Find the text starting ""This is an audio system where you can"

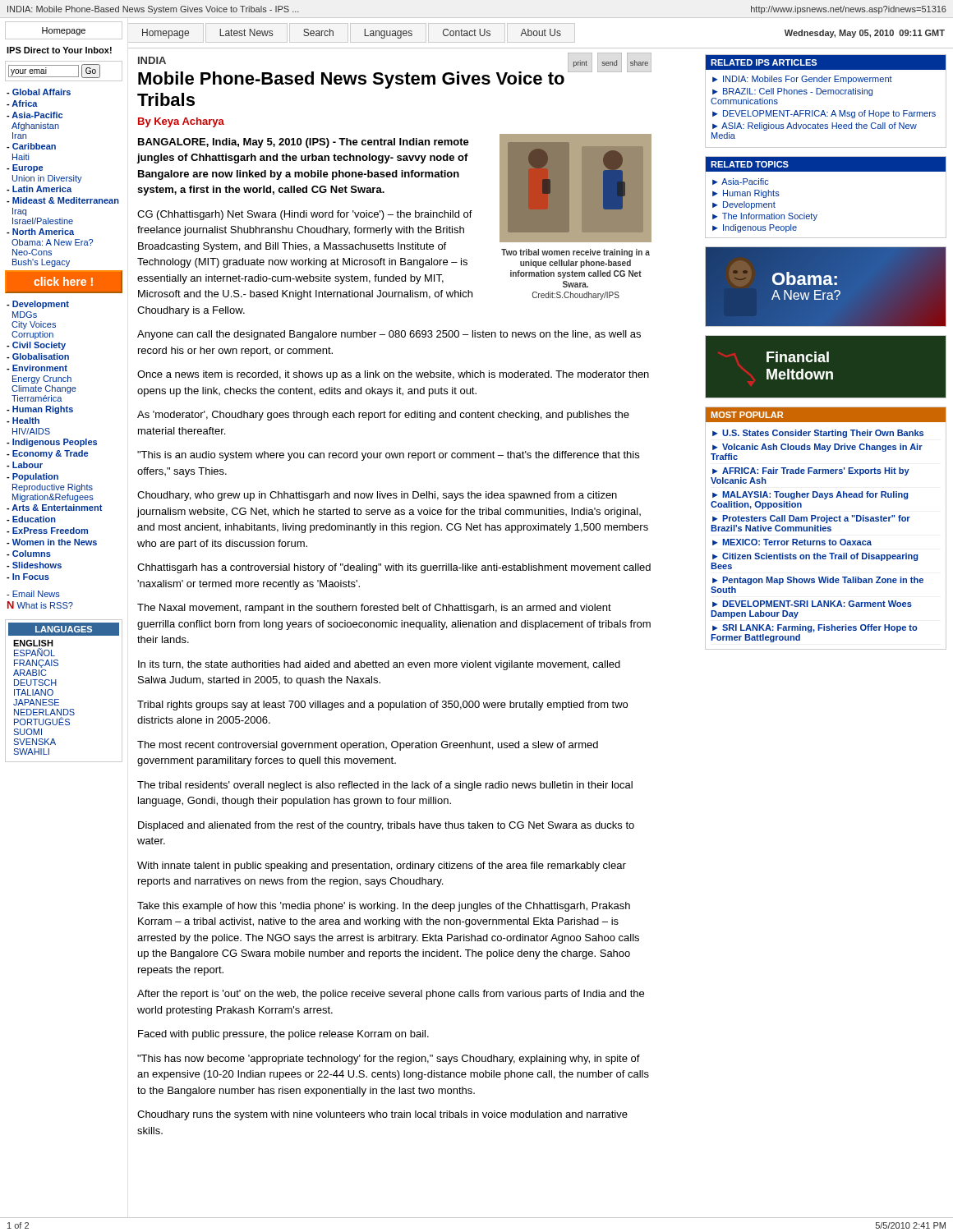pos(388,463)
